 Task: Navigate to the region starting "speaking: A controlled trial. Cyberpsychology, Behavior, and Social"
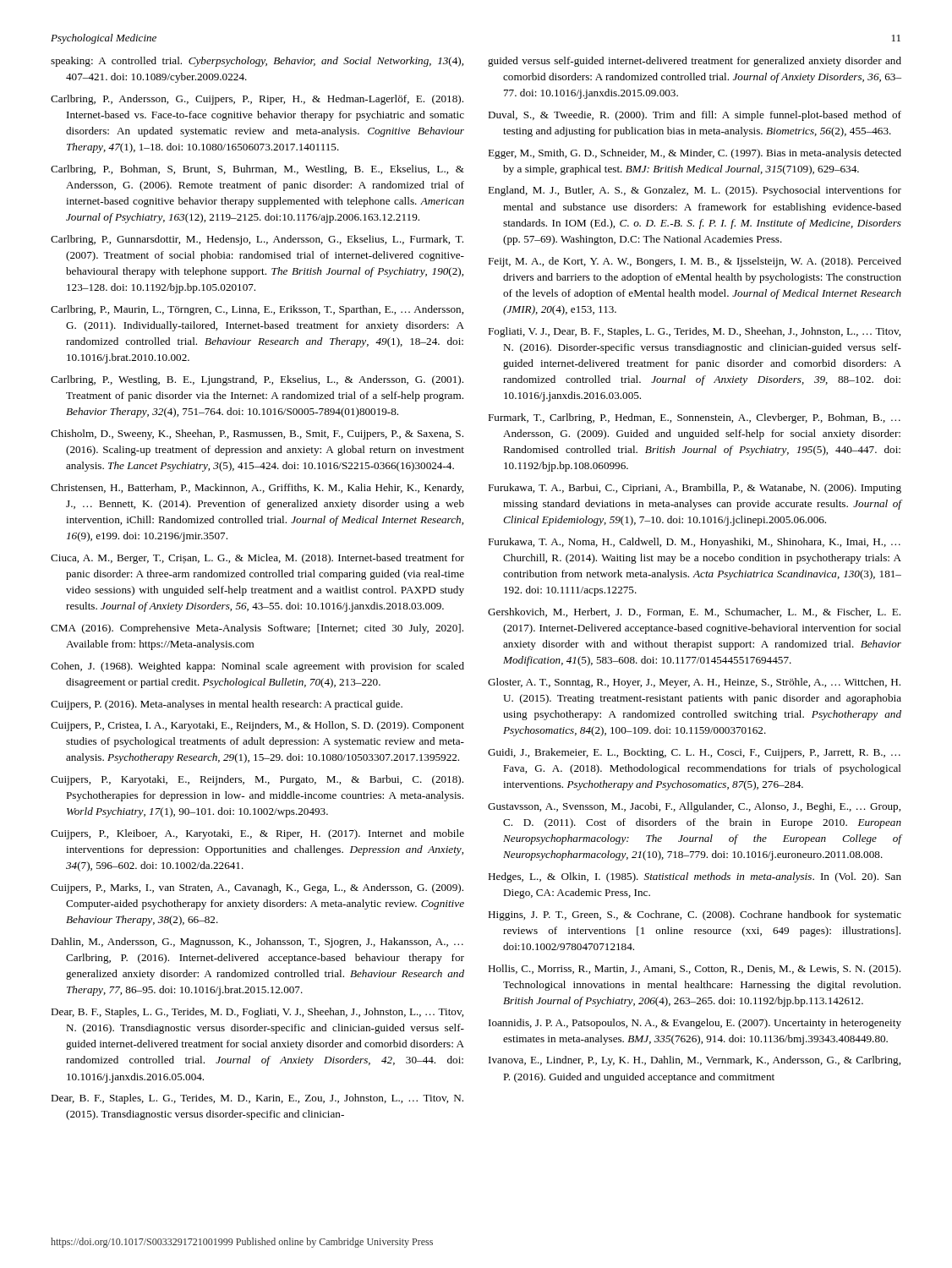click(257, 69)
